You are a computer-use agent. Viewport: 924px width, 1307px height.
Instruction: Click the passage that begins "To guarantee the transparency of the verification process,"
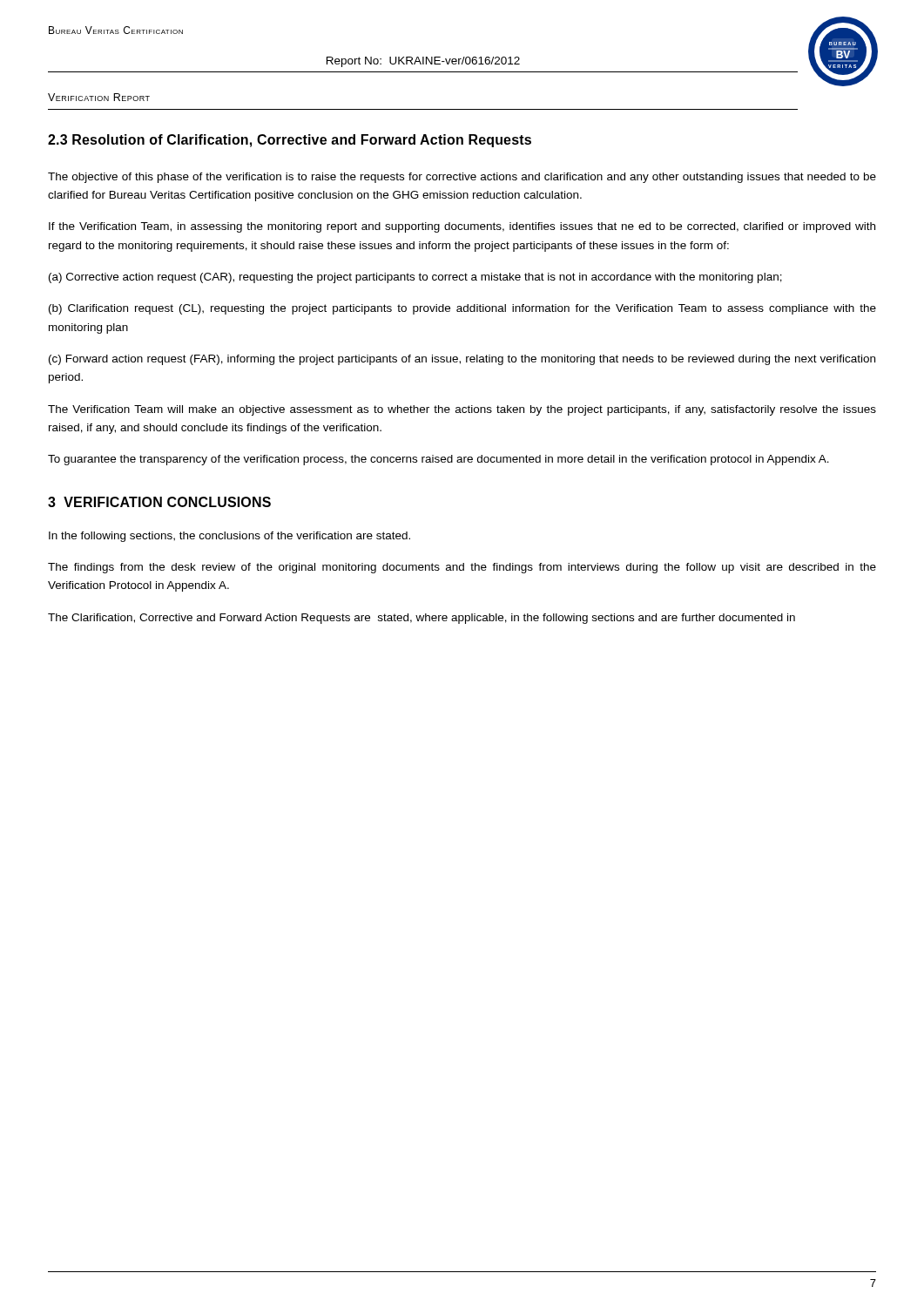(x=439, y=459)
